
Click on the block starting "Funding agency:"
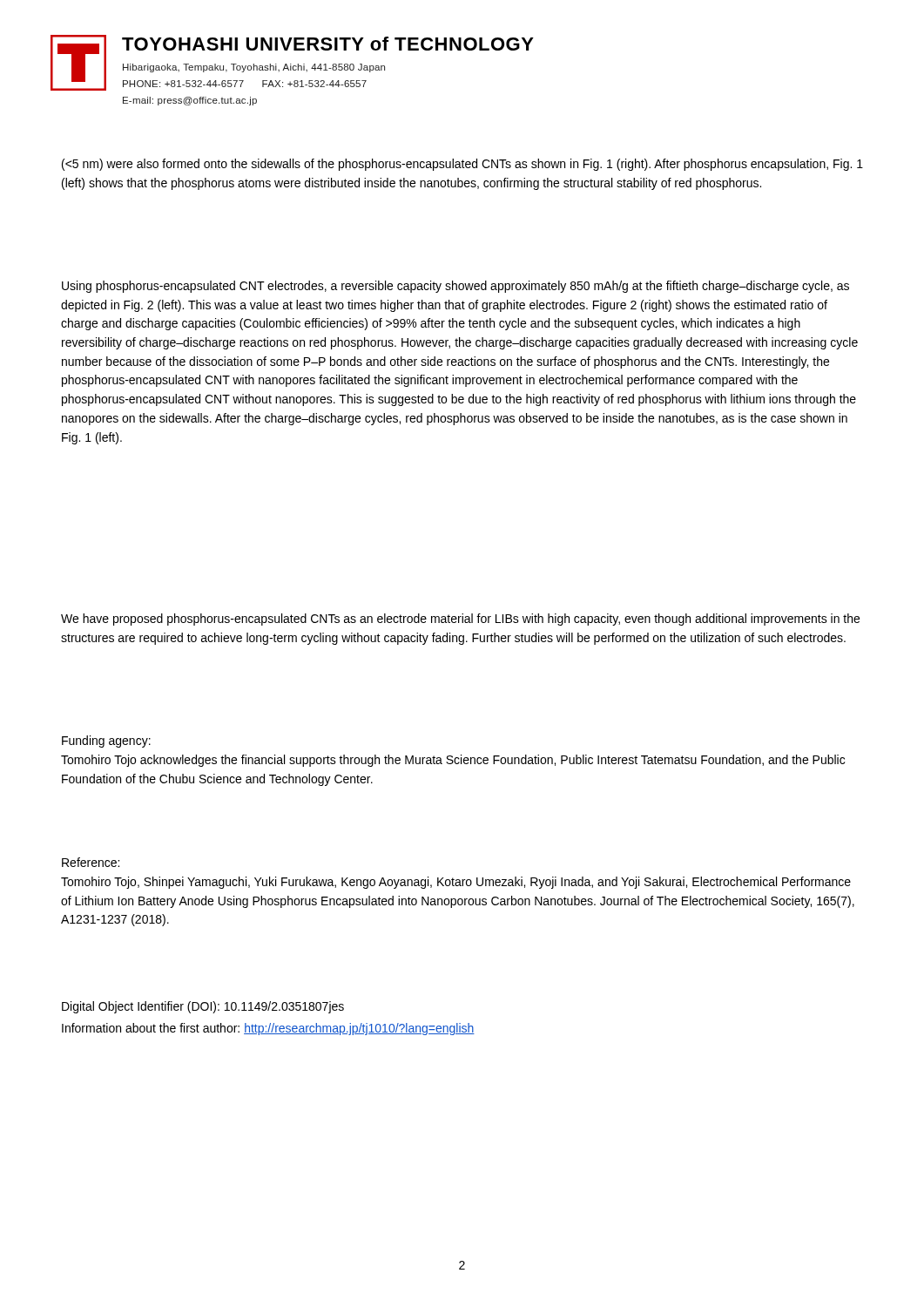click(x=106, y=741)
